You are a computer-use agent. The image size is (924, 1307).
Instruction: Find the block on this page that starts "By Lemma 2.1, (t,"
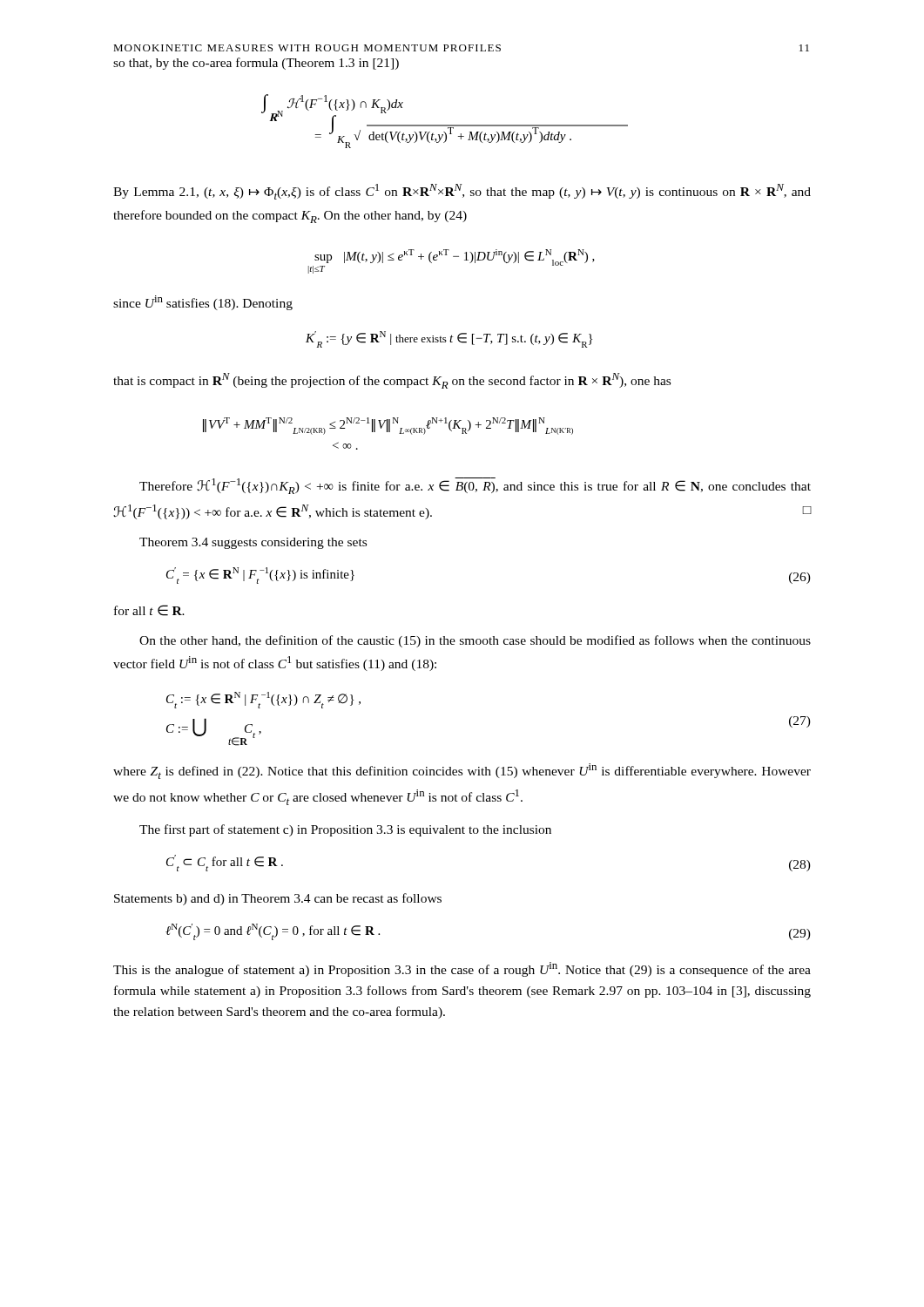click(462, 204)
